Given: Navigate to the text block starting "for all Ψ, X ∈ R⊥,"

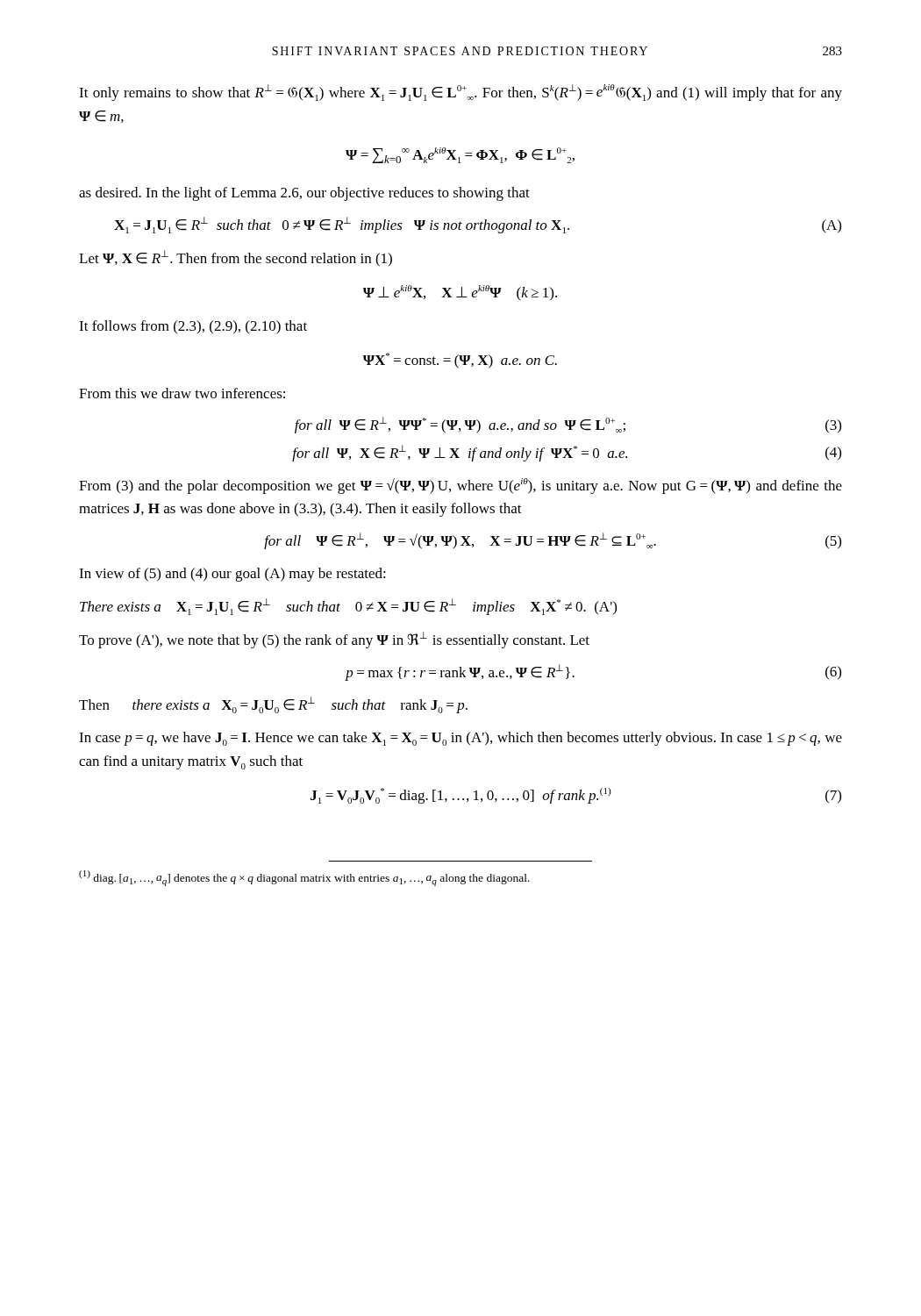Looking at the screenshot, I should pyautogui.click(x=460, y=453).
